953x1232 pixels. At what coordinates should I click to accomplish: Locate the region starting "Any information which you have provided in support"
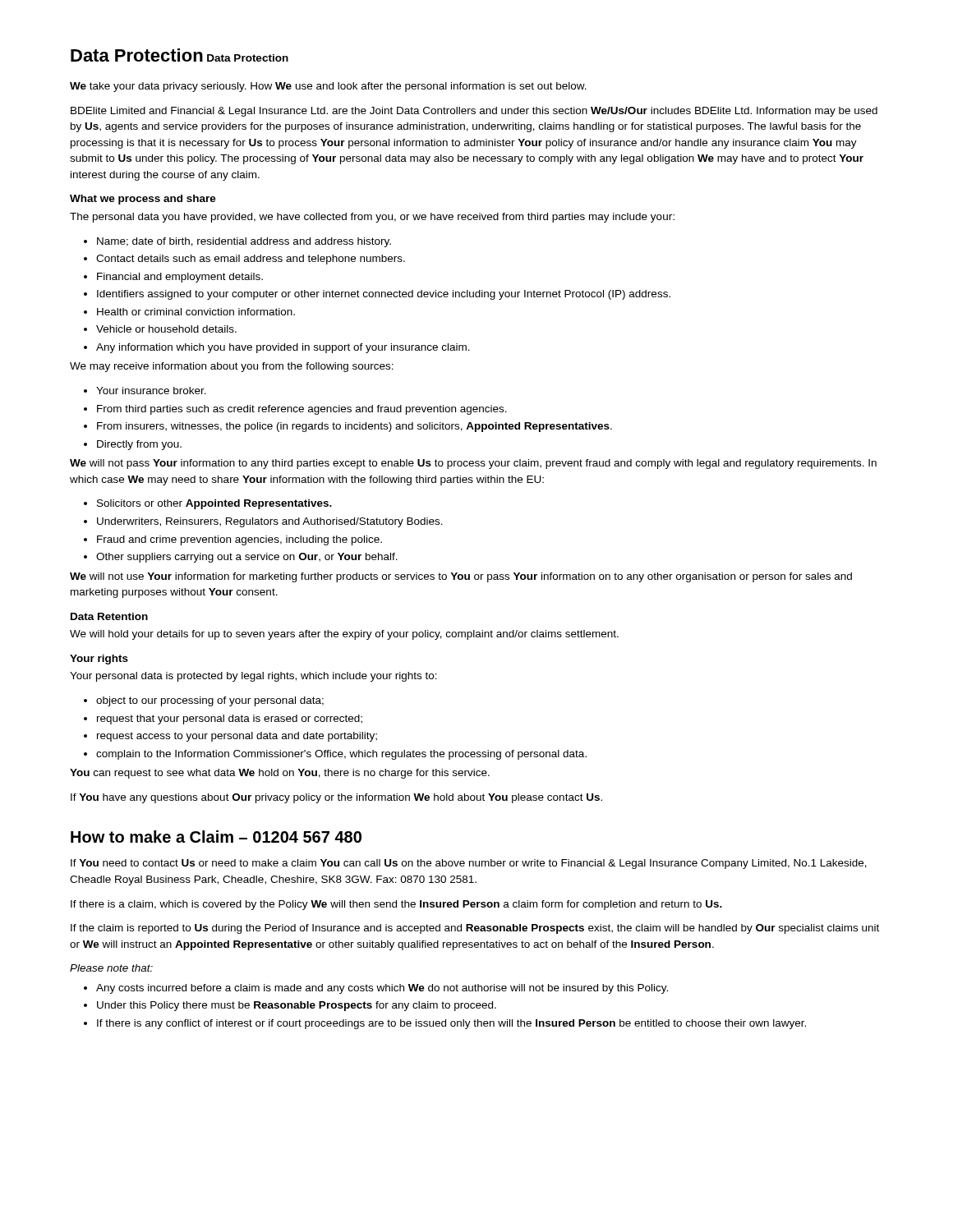(x=476, y=347)
